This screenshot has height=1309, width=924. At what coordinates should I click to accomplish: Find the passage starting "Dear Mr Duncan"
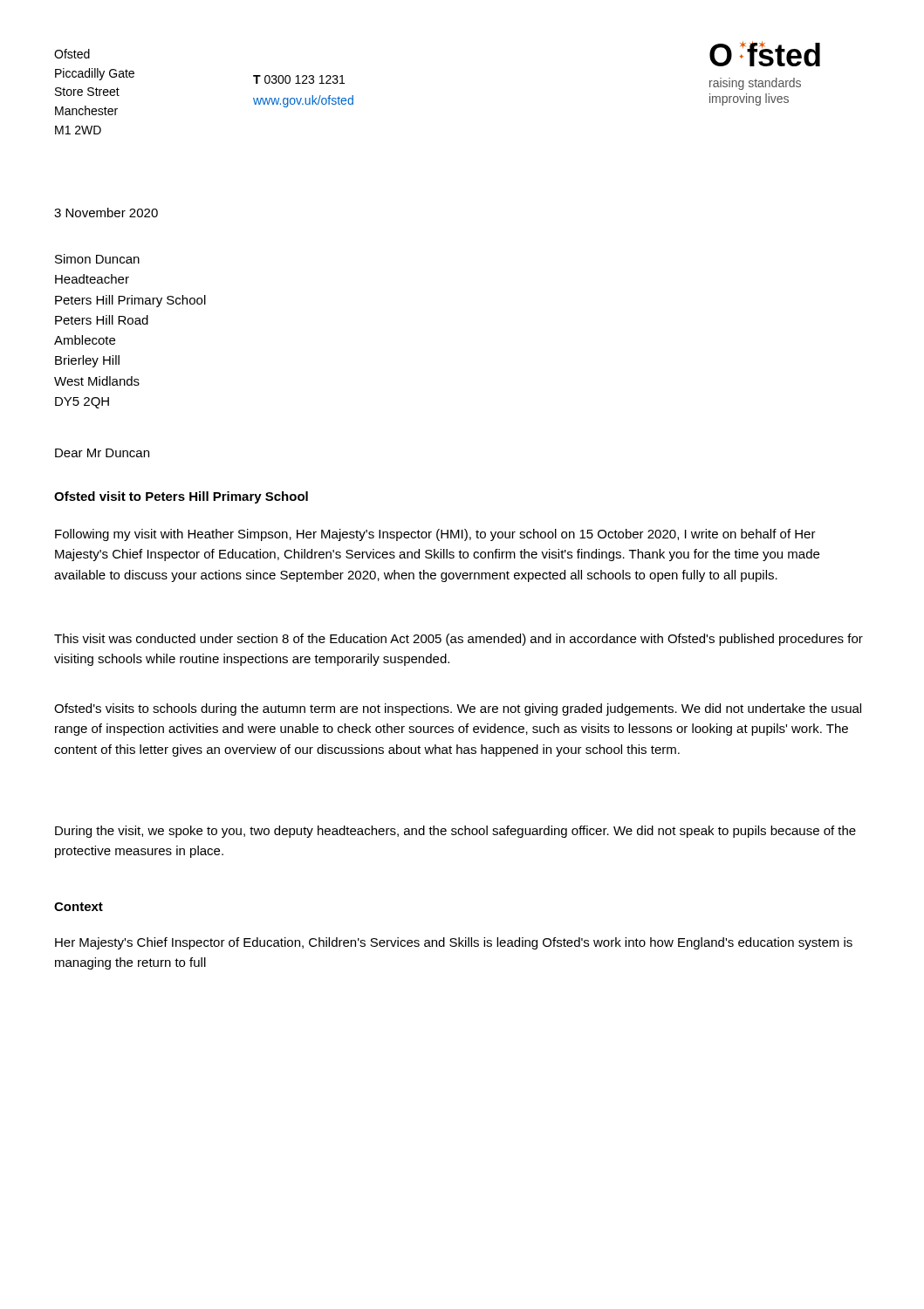pos(102,452)
